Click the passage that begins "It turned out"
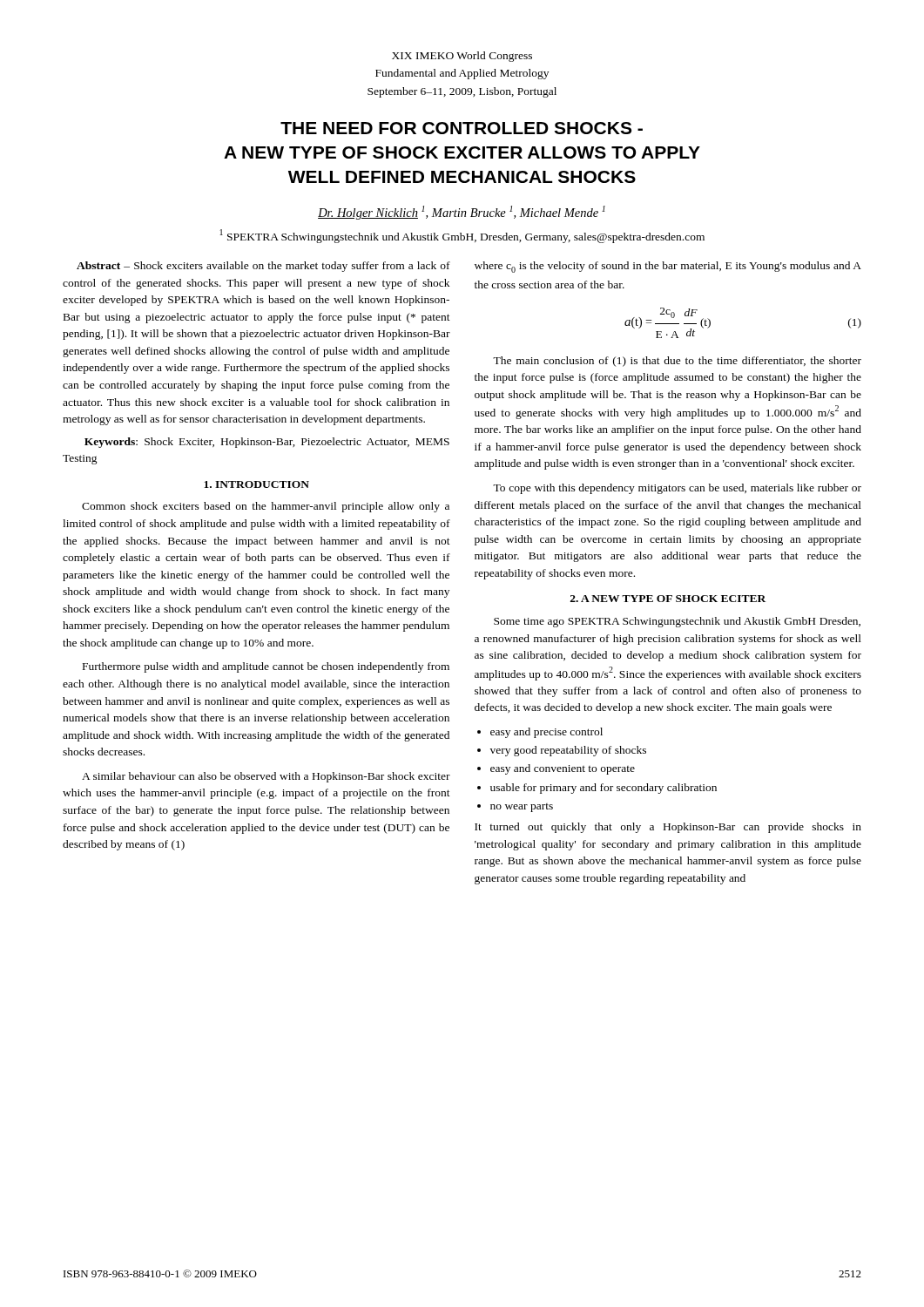The height and width of the screenshot is (1307, 924). (x=668, y=852)
